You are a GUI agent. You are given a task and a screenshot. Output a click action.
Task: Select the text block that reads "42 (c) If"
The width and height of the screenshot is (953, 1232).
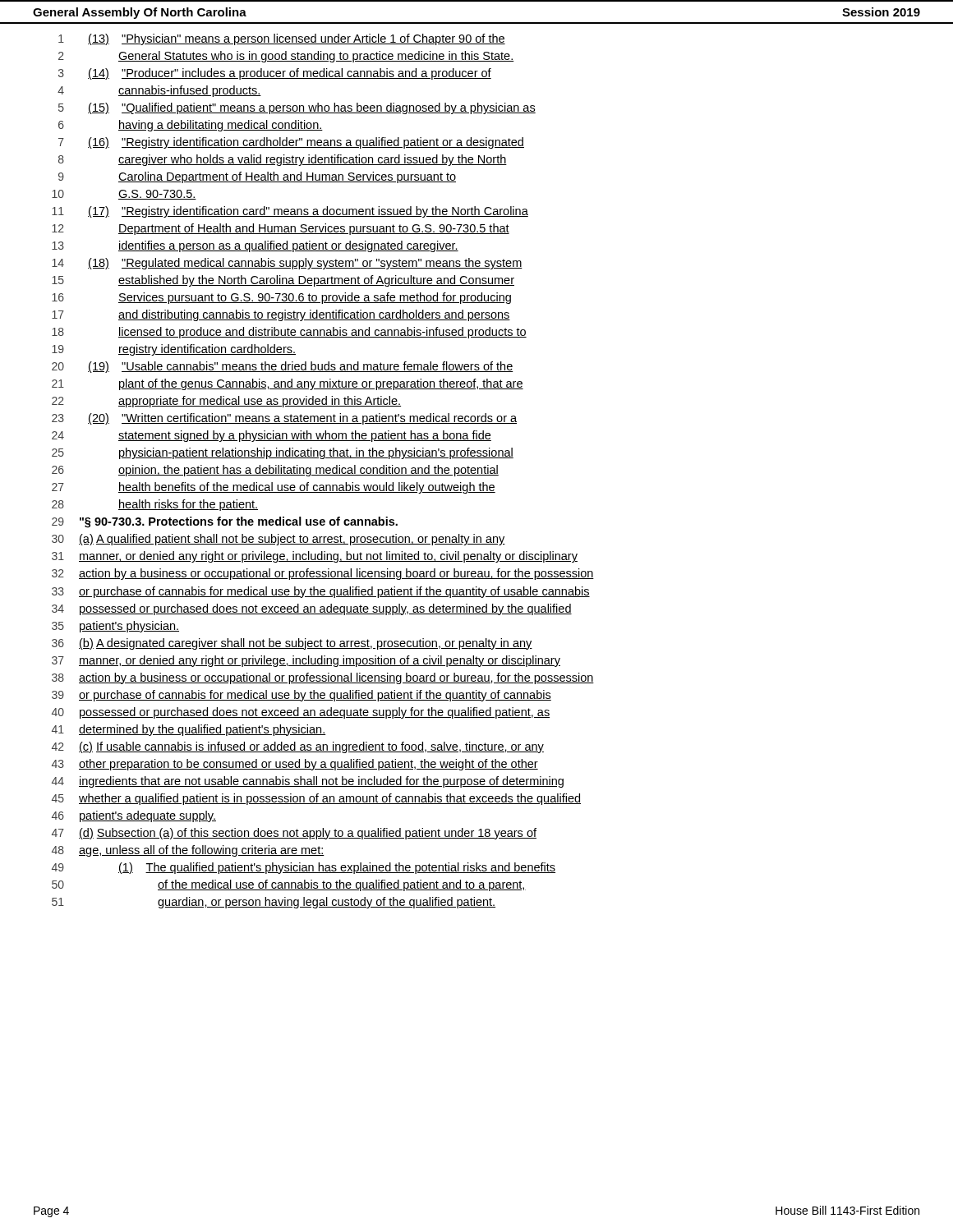coord(476,781)
